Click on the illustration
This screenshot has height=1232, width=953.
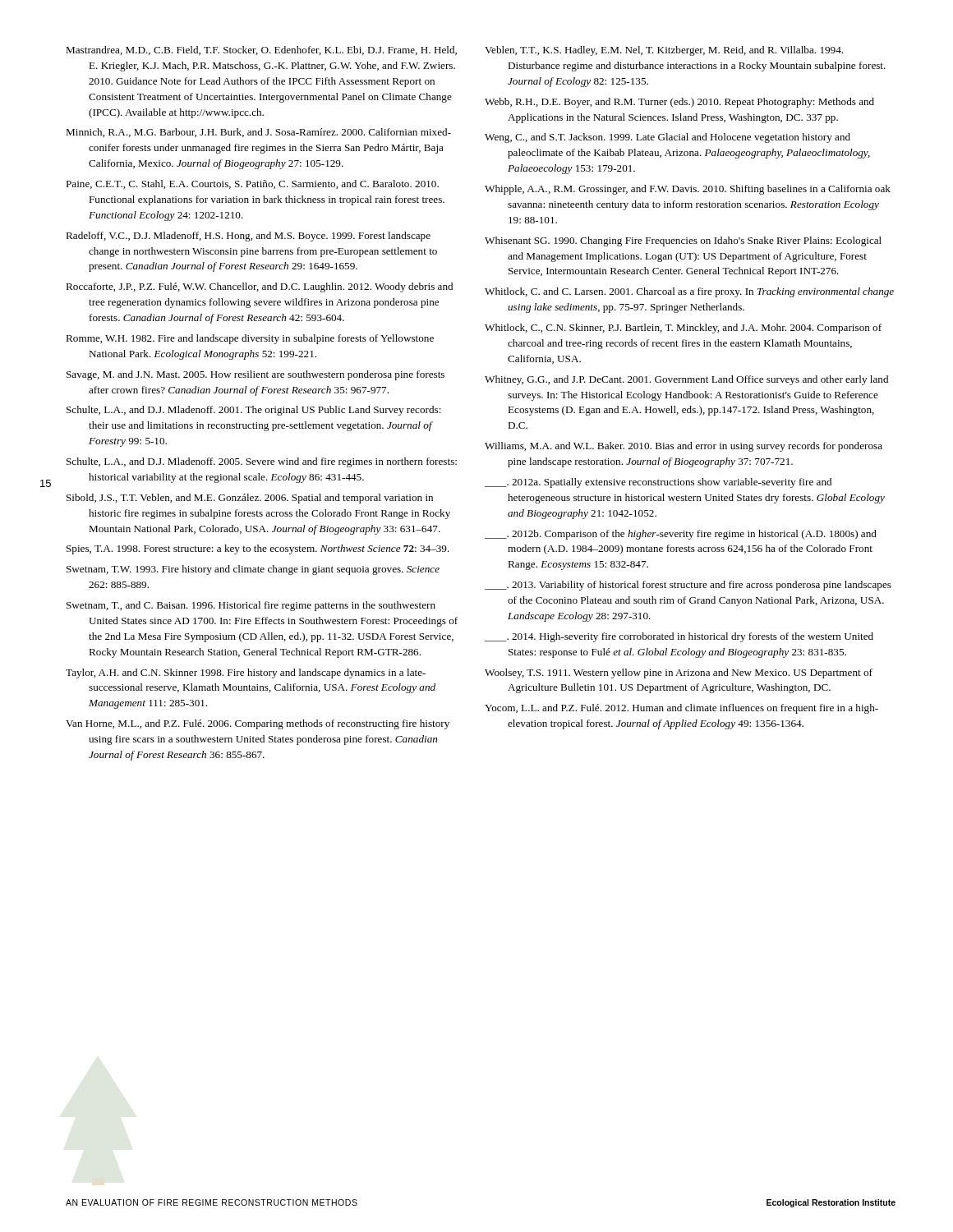point(98,1119)
